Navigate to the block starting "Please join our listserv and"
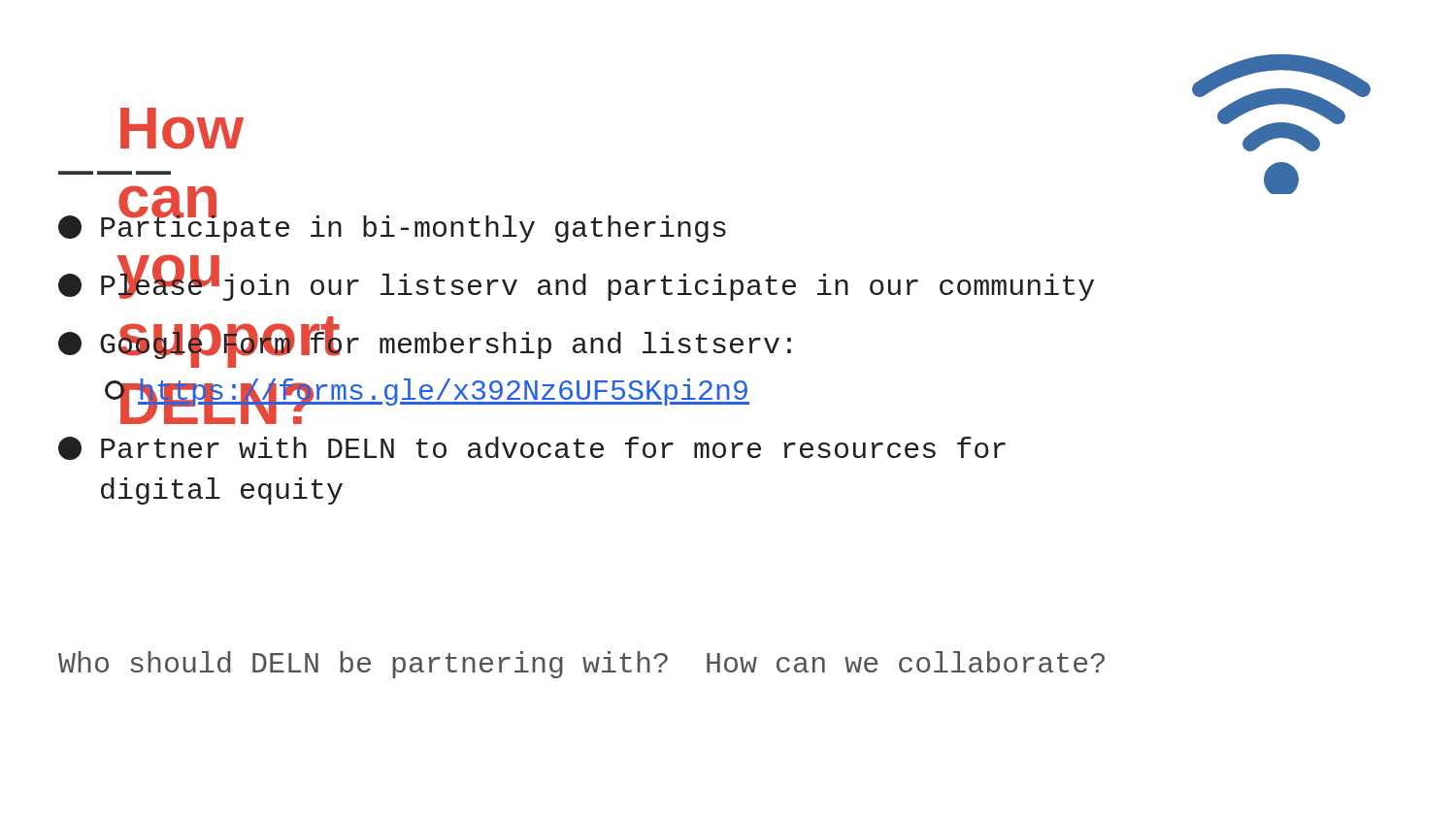 point(577,287)
